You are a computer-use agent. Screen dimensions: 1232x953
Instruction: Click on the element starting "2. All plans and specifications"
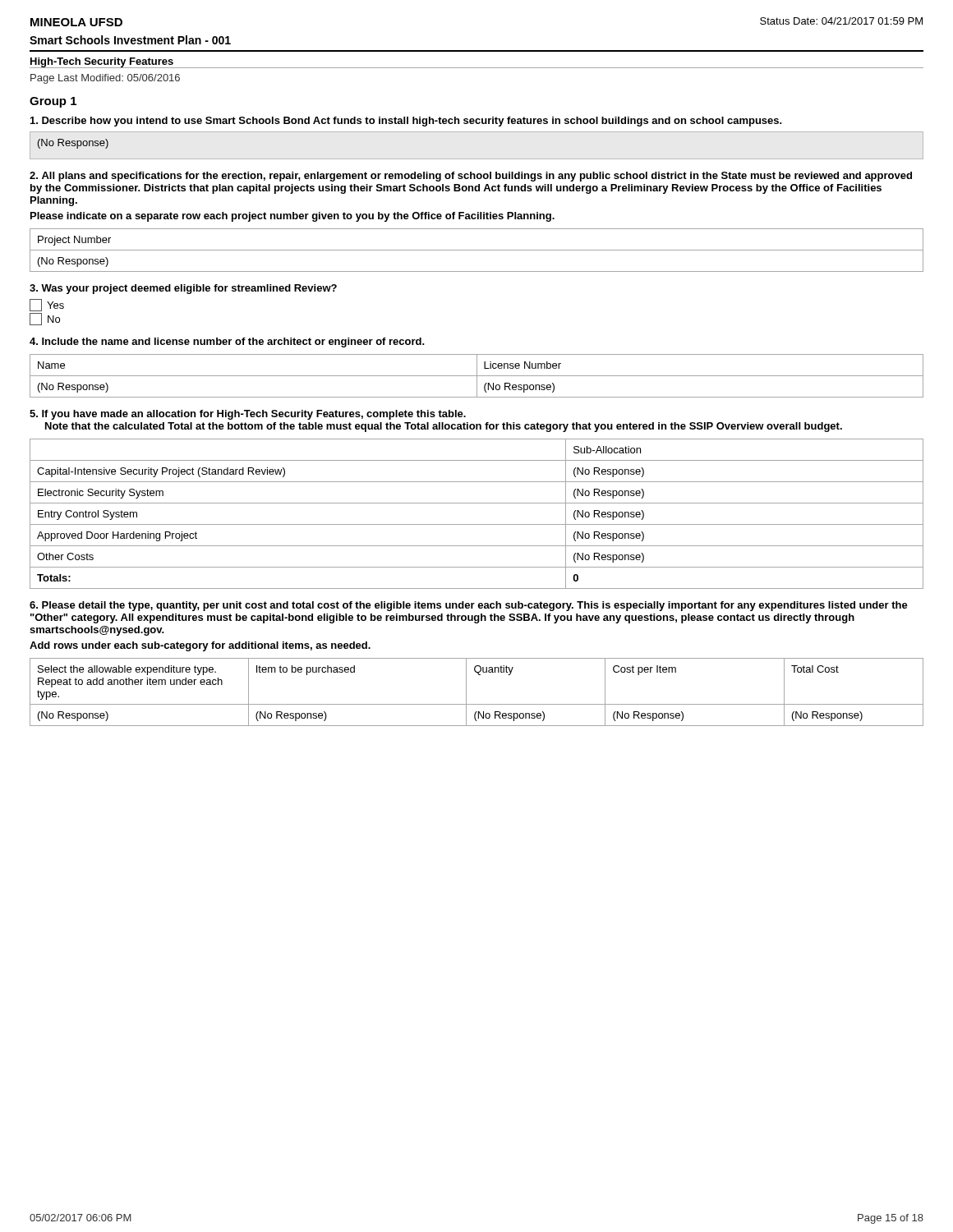(x=471, y=188)
